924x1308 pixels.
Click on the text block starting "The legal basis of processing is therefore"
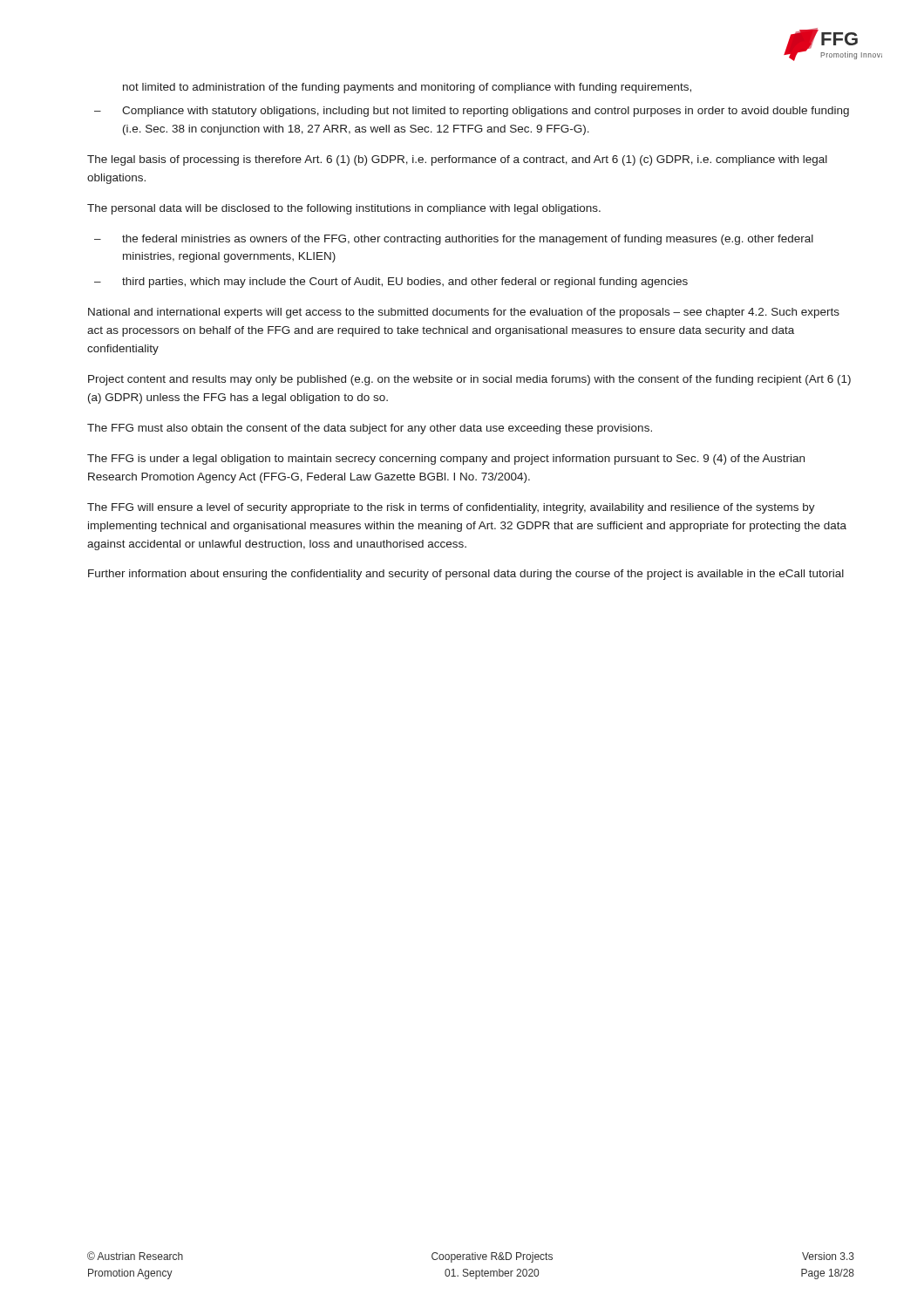pos(457,168)
